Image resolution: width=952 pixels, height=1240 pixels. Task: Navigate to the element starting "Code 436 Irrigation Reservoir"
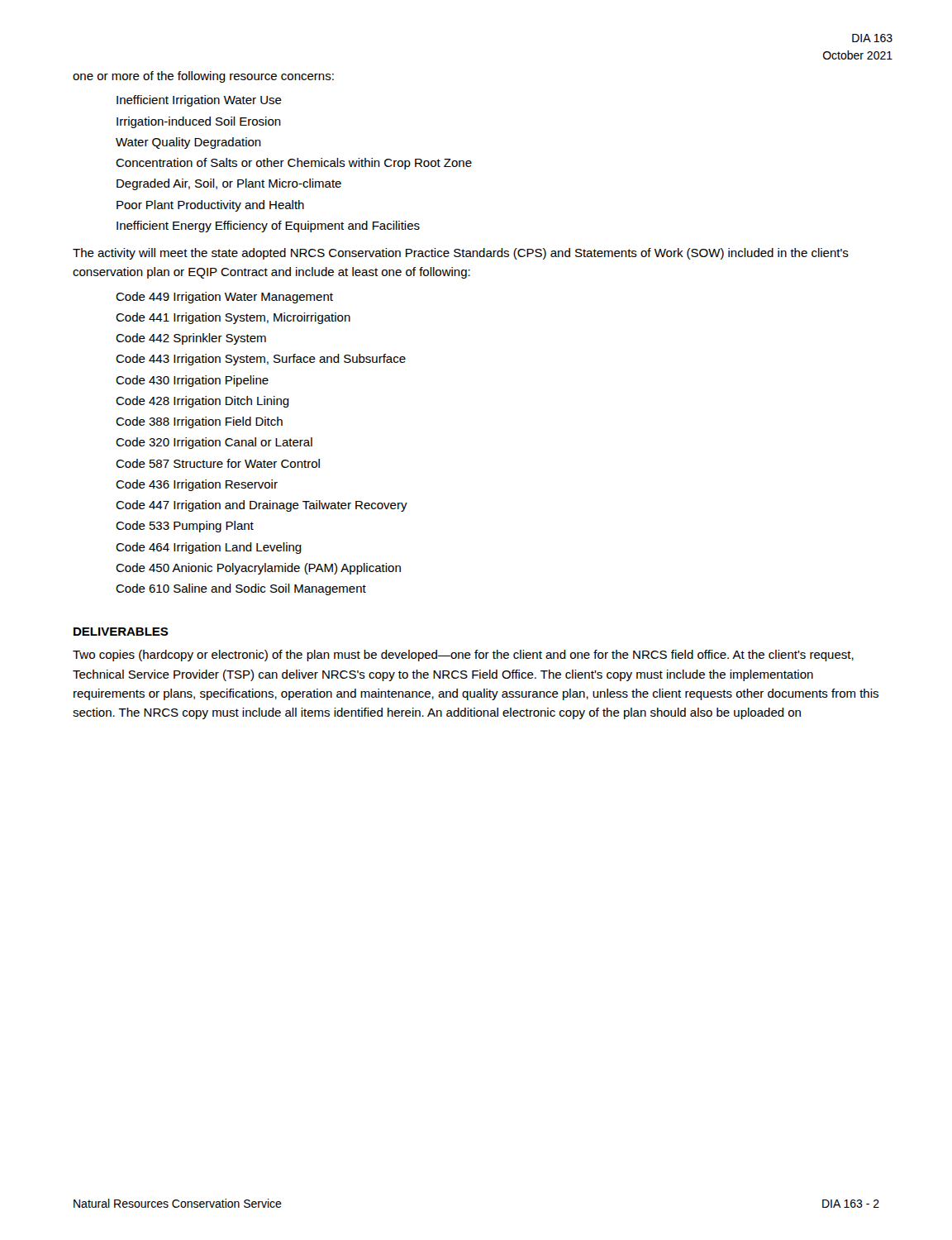pyautogui.click(x=197, y=484)
